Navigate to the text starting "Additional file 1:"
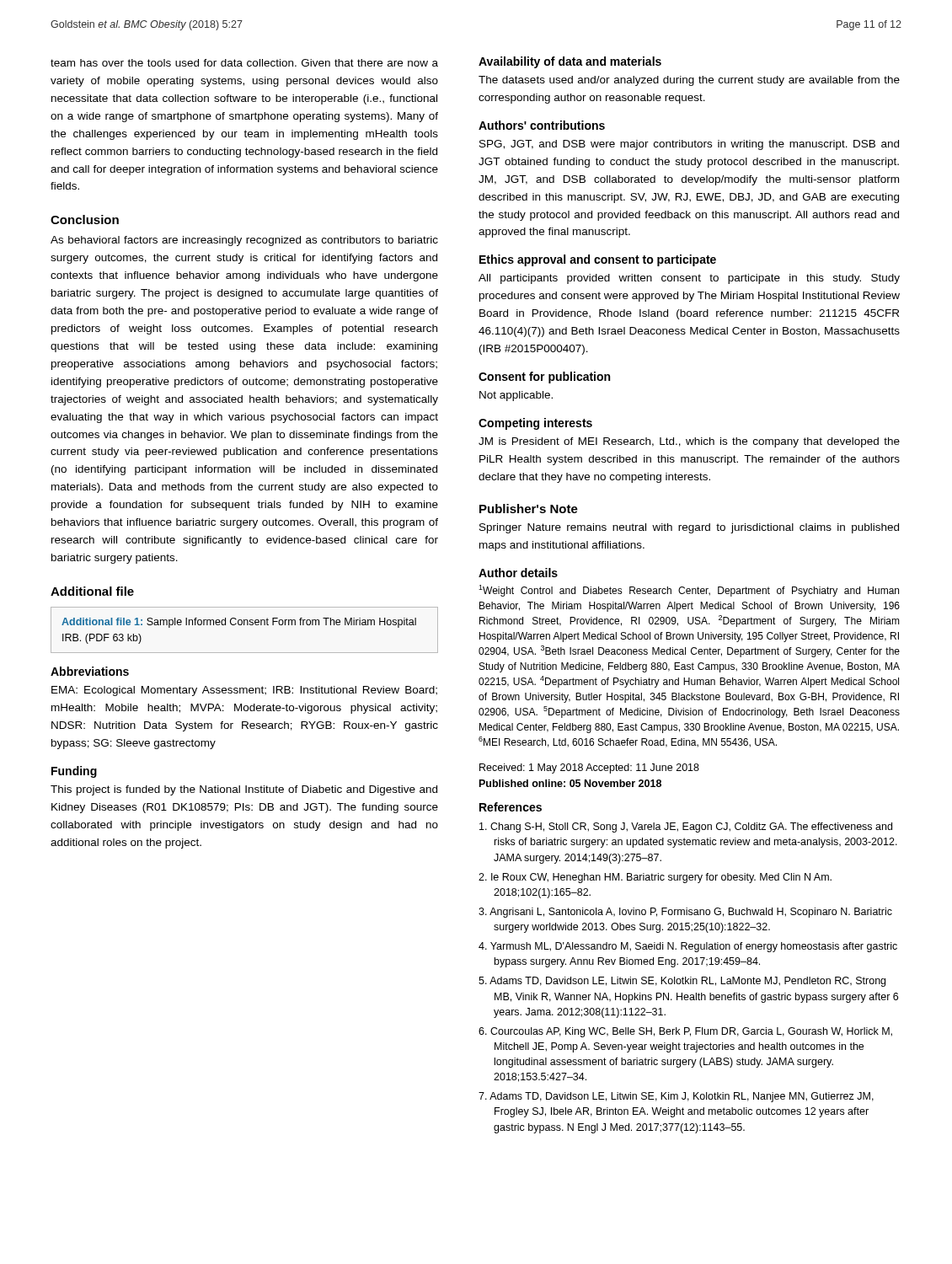This screenshot has height=1264, width=952. click(239, 630)
